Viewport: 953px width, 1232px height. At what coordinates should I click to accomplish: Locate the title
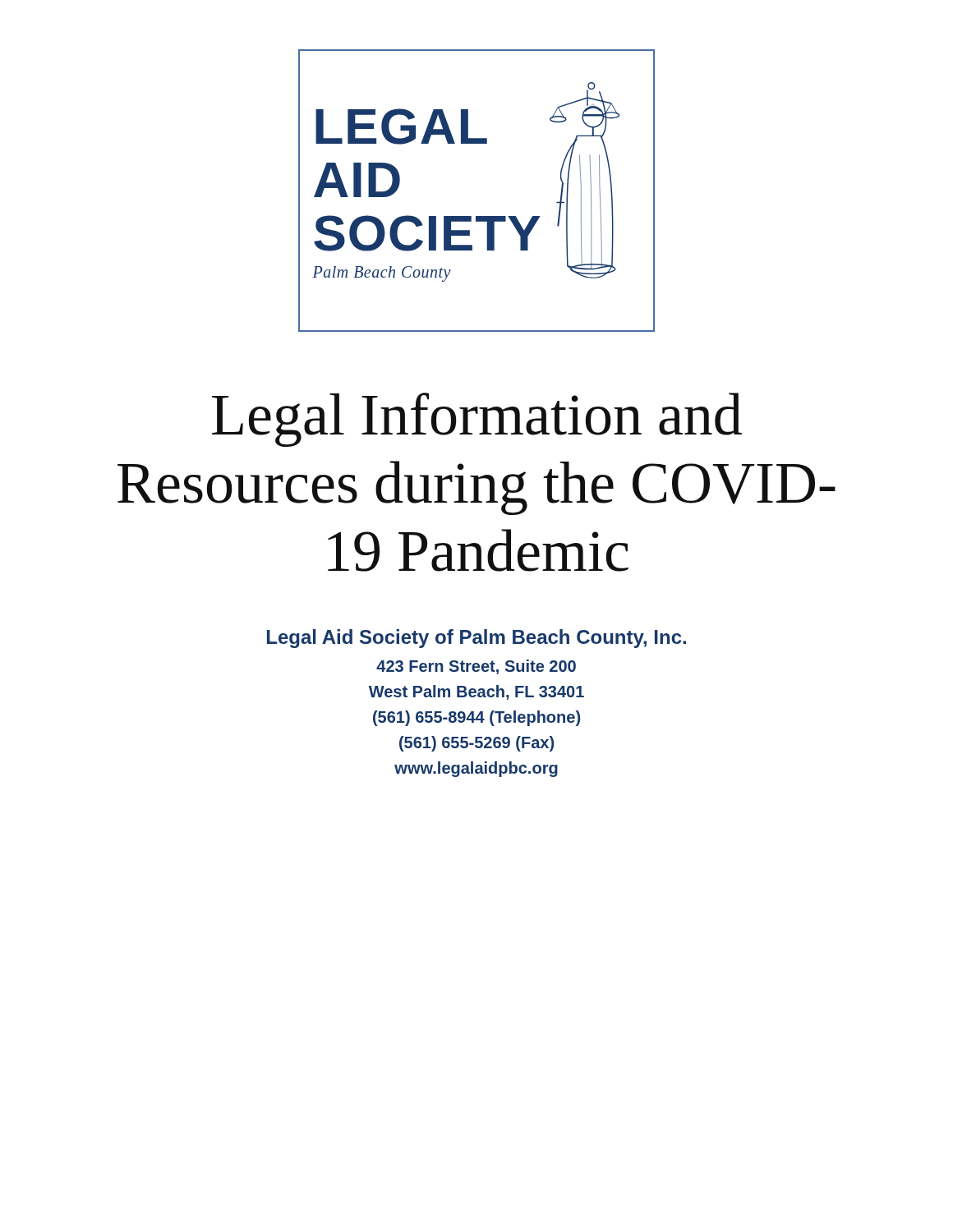click(x=476, y=483)
